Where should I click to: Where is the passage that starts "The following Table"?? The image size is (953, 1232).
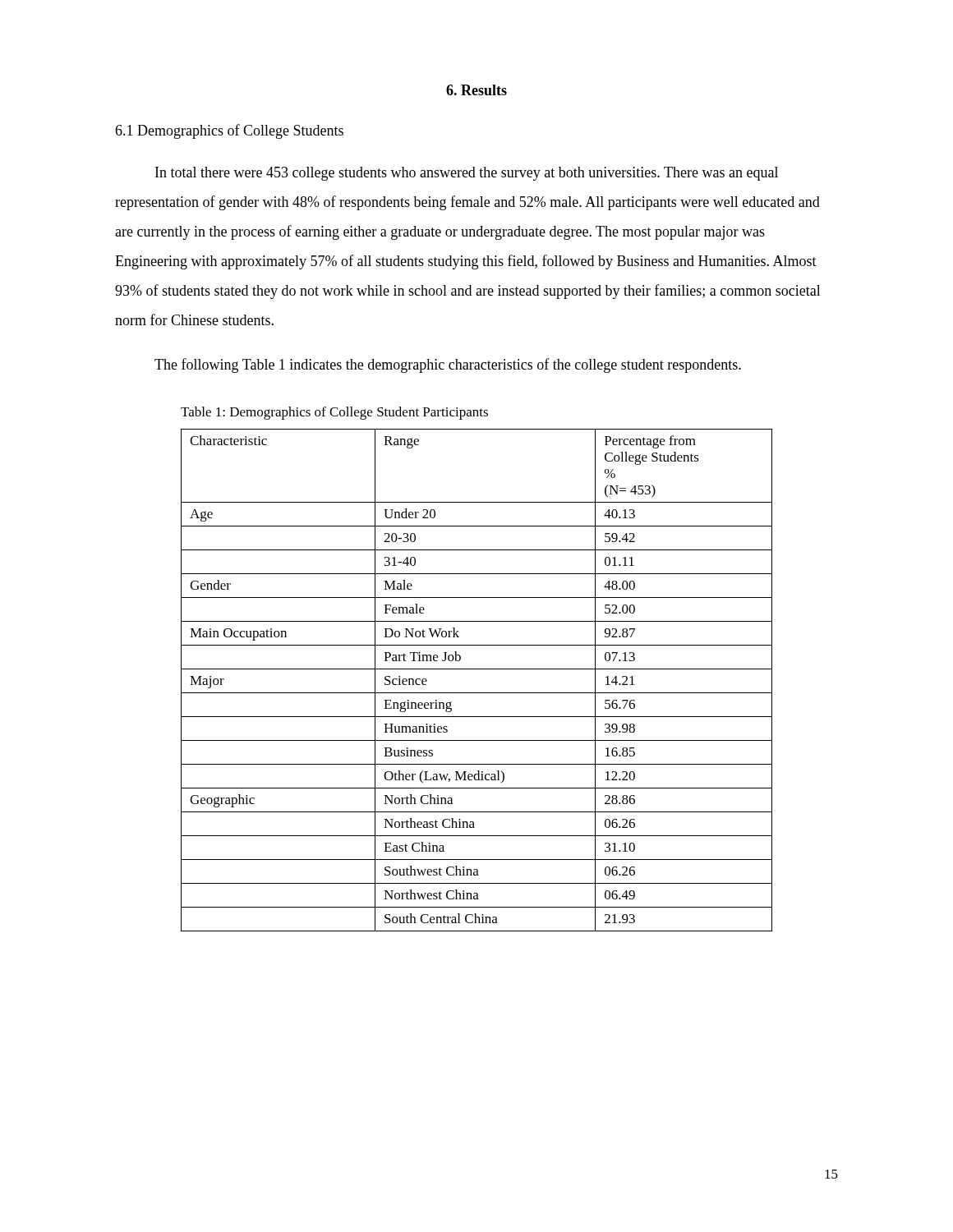476,365
